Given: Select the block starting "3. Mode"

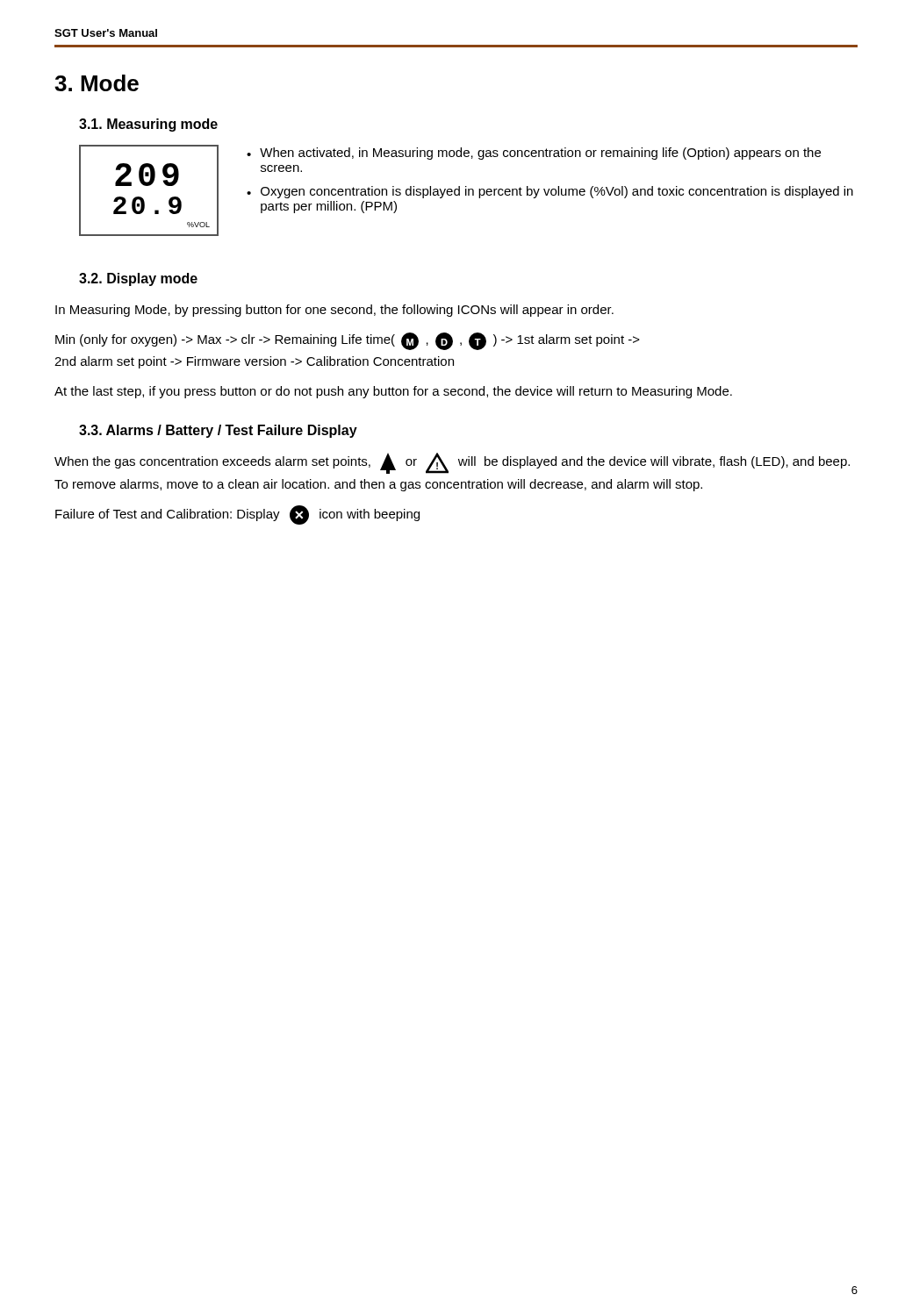Looking at the screenshot, I should [97, 83].
